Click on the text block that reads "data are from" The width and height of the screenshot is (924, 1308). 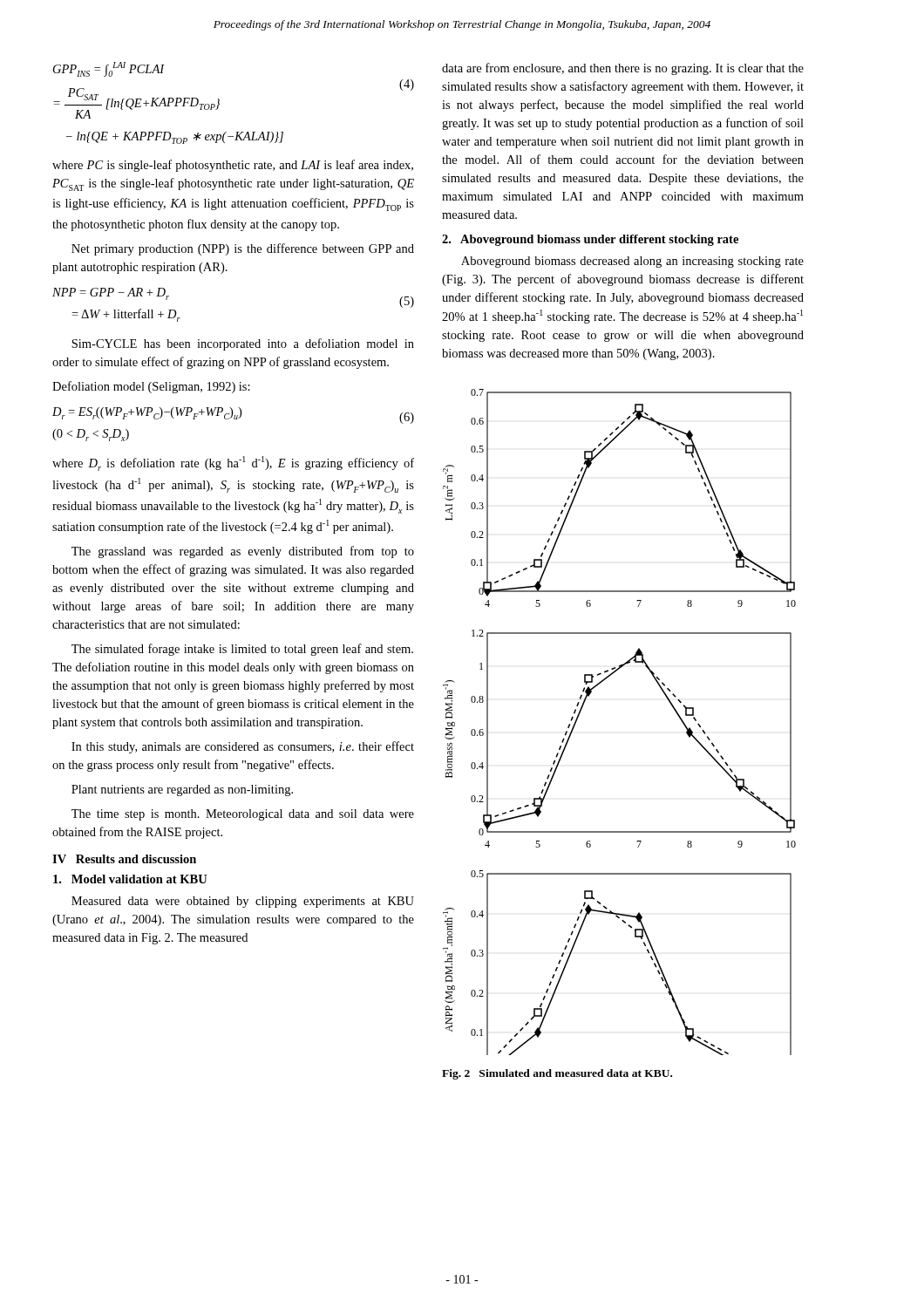click(623, 141)
